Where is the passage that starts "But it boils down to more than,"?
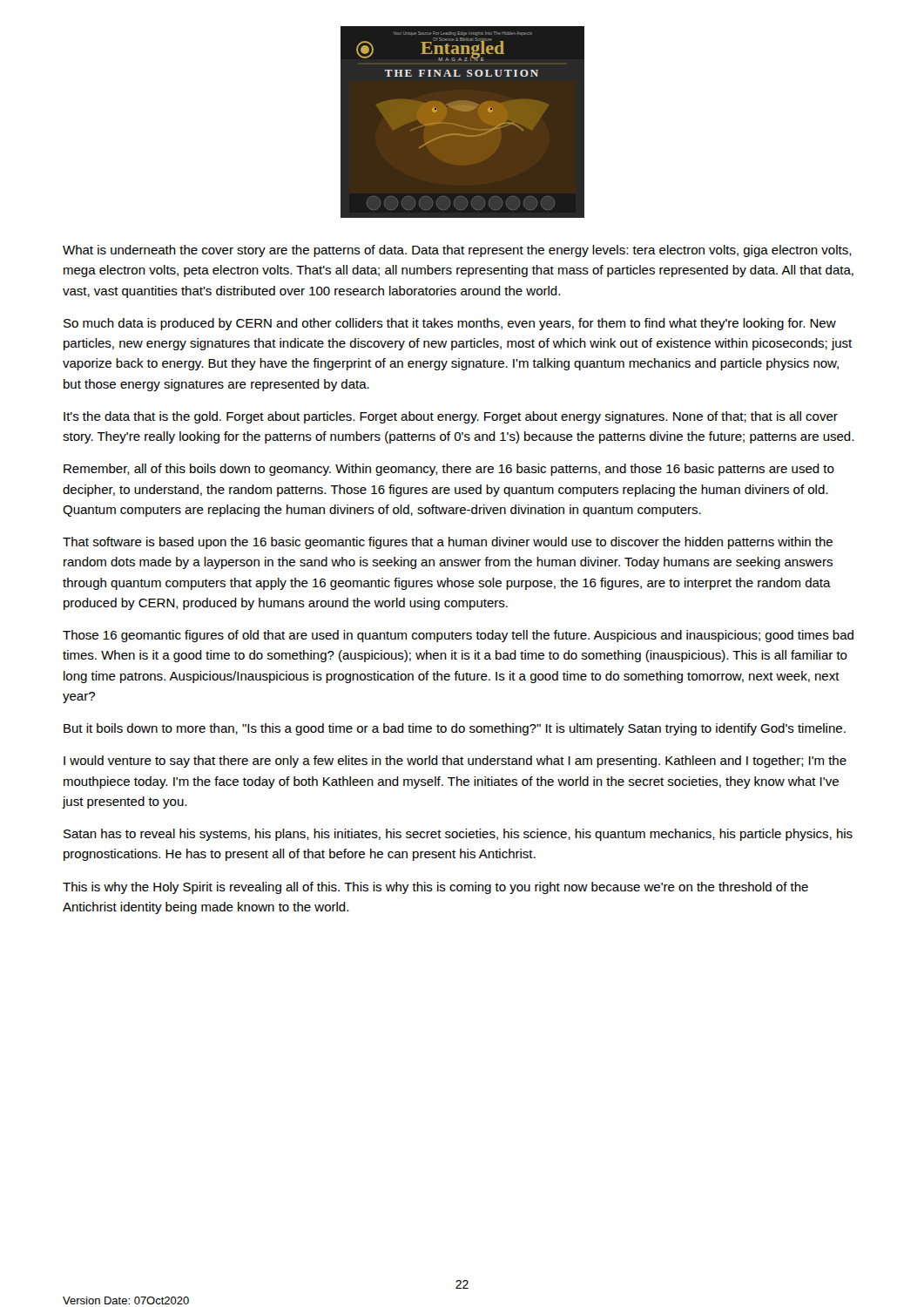The height and width of the screenshot is (1307, 924). pos(455,728)
